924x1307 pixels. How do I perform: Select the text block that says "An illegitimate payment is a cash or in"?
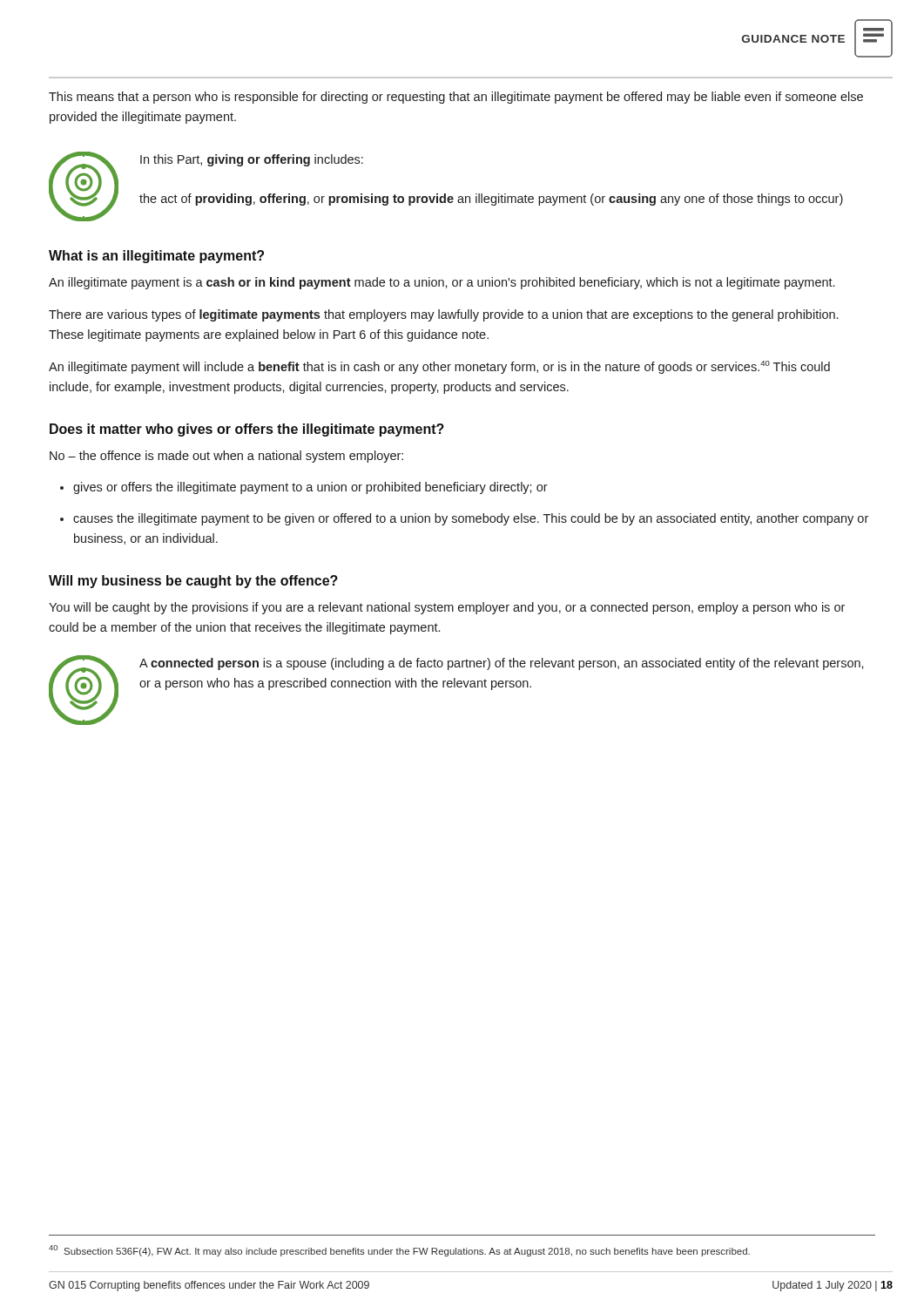pos(442,283)
